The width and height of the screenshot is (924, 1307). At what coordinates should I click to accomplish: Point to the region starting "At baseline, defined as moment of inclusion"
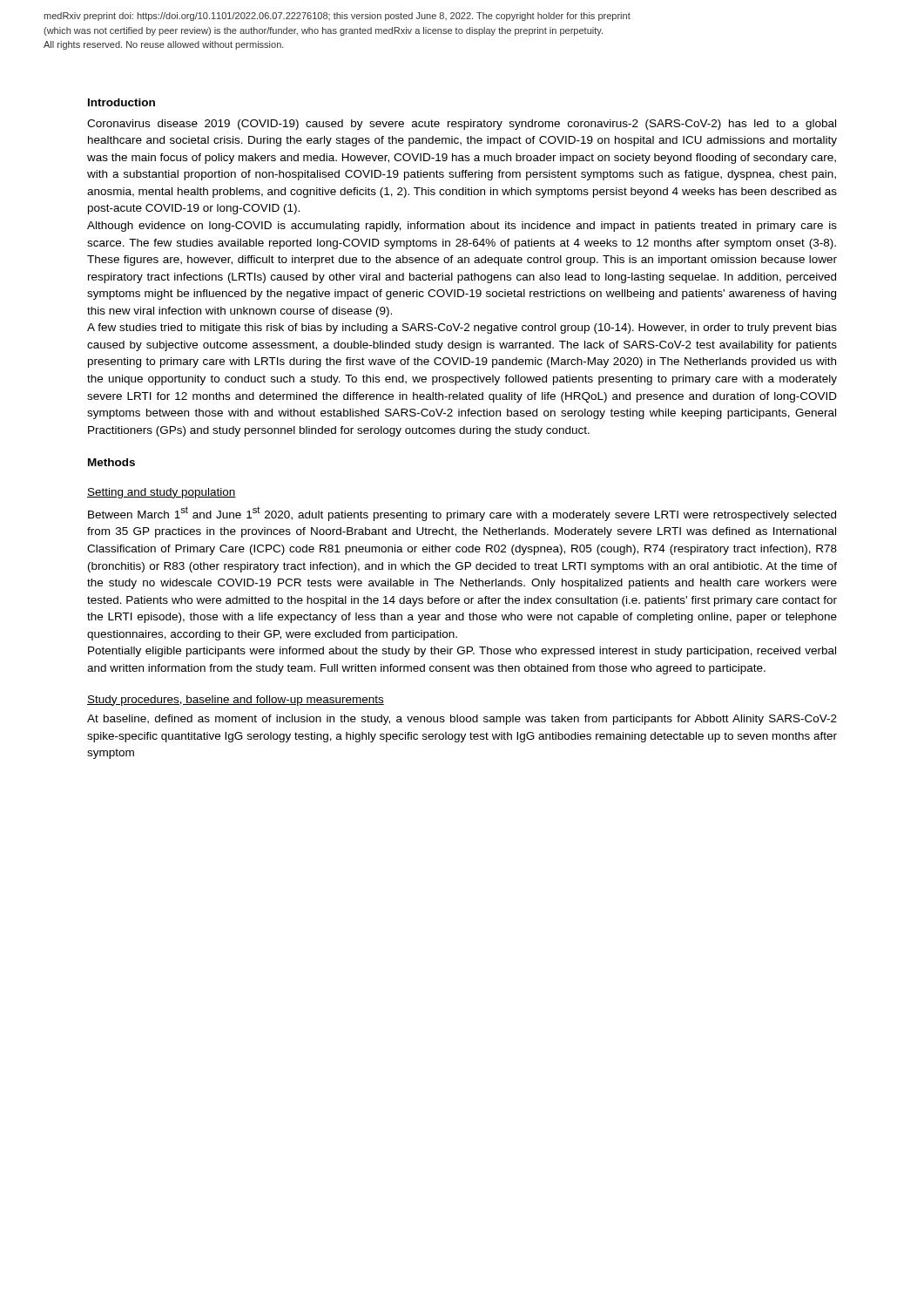tap(462, 736)
